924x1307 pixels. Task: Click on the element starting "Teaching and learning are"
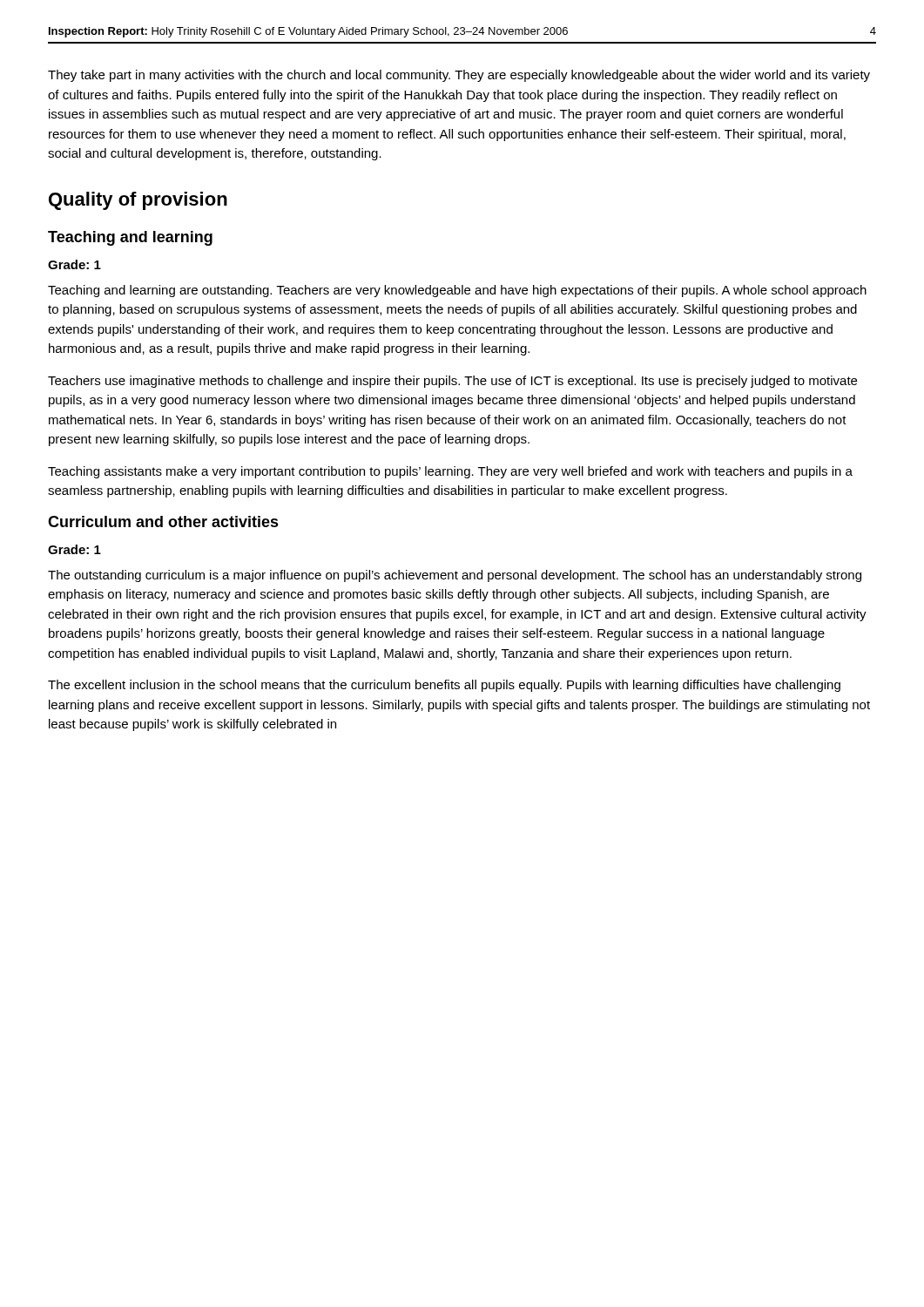tap(457, 319)
